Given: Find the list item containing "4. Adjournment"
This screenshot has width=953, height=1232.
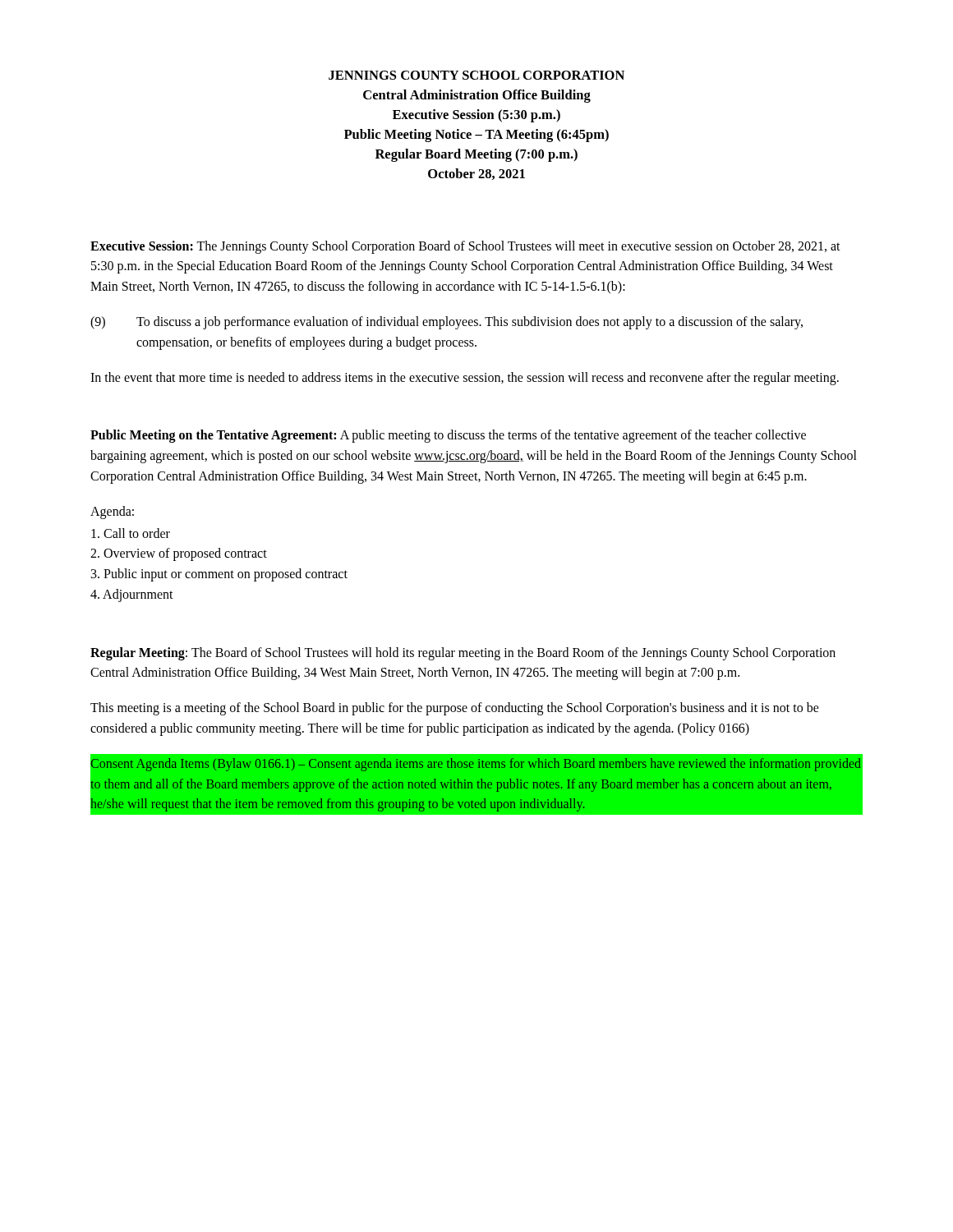Looking at the screenshot, I should [132, 594].
